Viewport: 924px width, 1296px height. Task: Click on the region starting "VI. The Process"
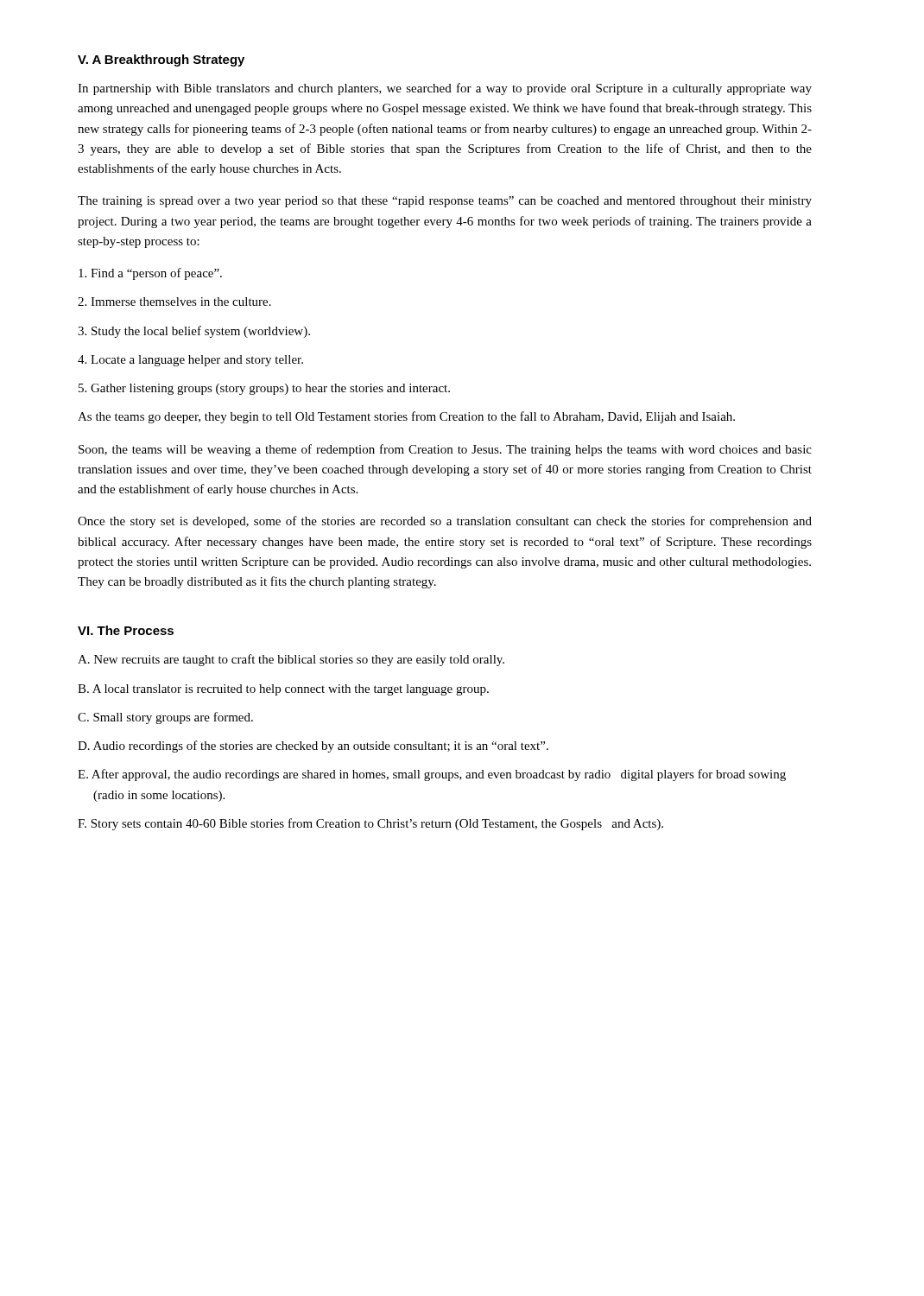126,631
